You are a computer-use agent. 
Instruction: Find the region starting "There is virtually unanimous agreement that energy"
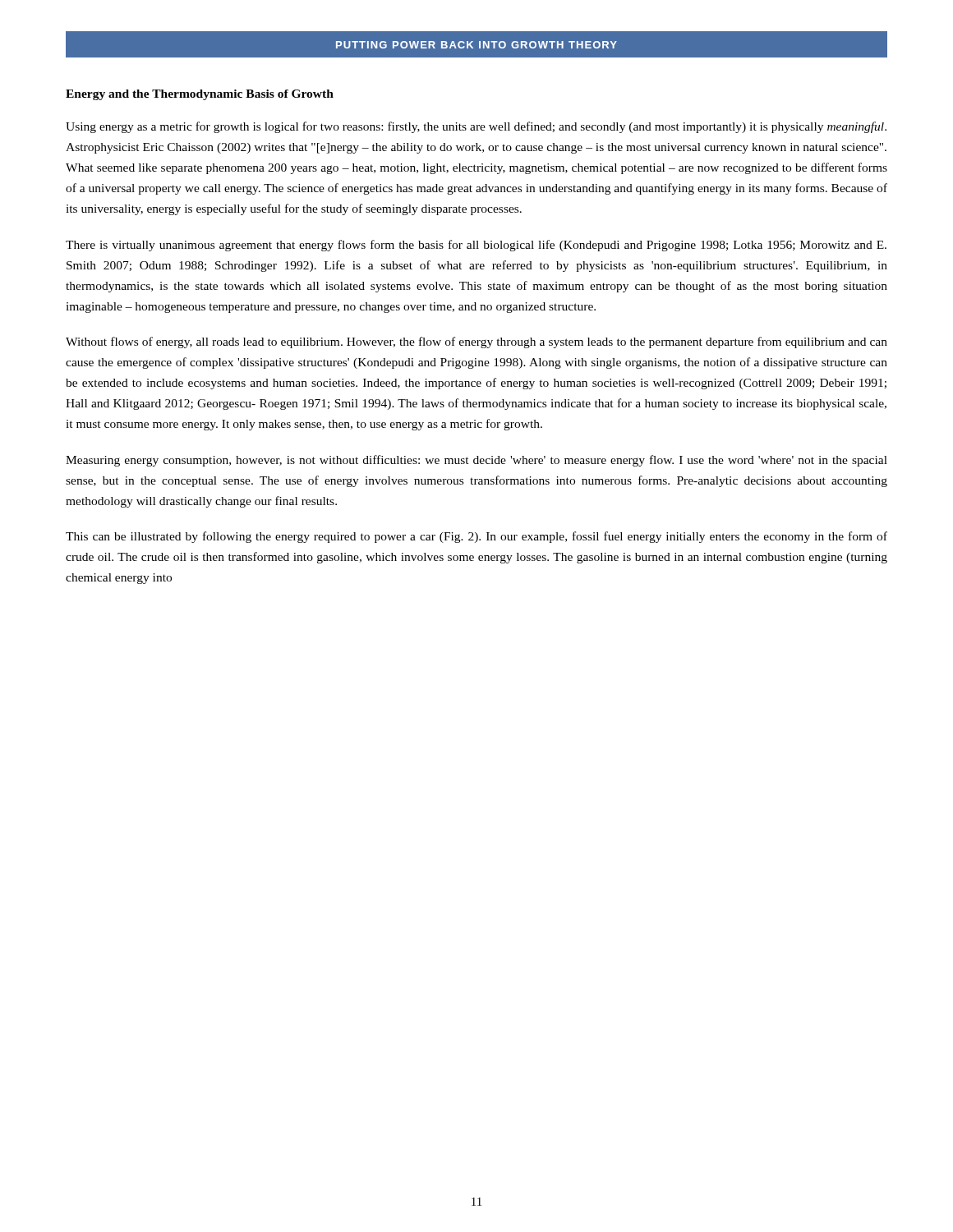click(x=476, y=275)
